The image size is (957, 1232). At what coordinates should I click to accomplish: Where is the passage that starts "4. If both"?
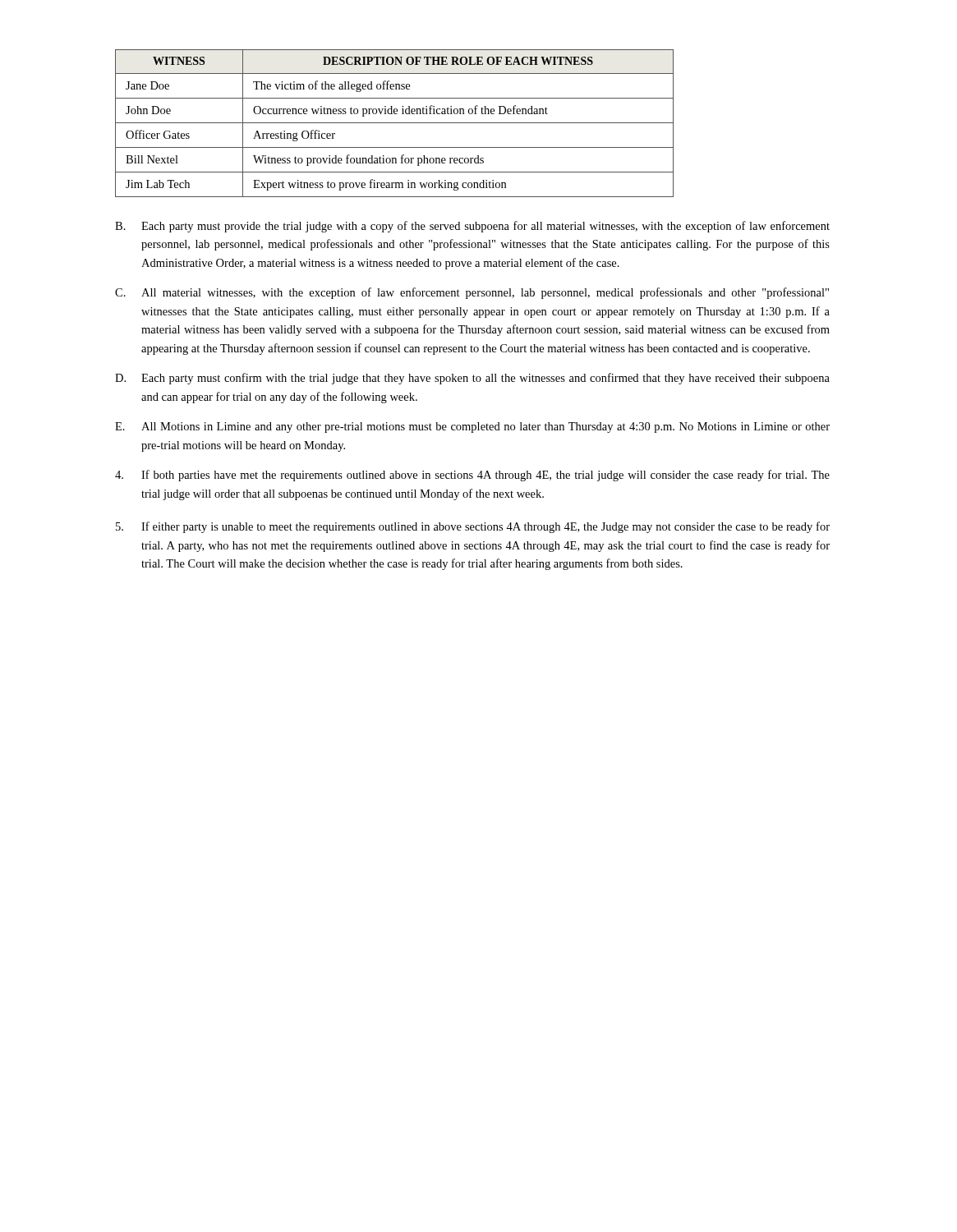pyautogui.click(x=472, y=484)
